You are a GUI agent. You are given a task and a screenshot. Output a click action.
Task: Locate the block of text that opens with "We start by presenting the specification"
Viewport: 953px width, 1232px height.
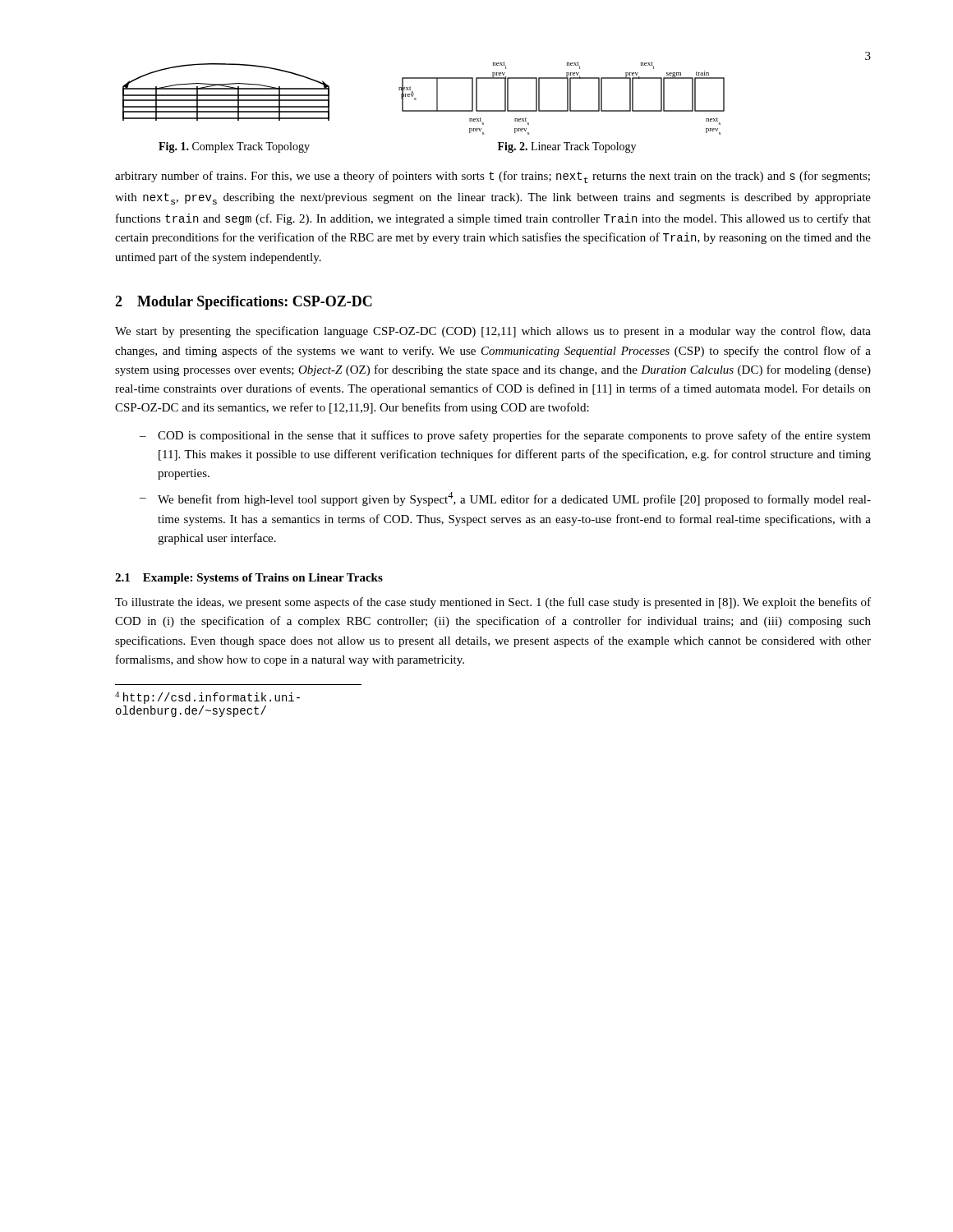(493, 369)
